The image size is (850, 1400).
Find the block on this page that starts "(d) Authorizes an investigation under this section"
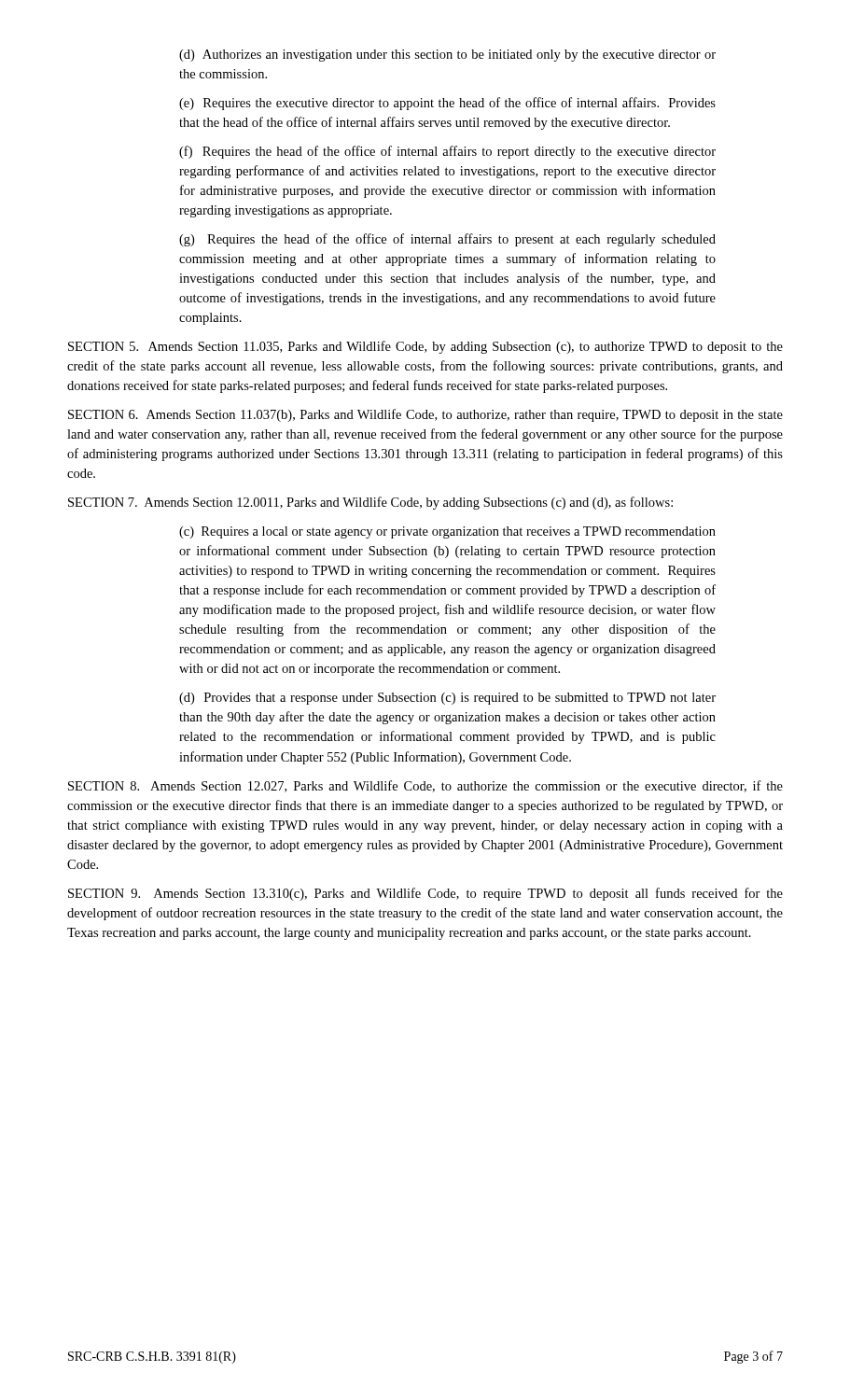447,64
